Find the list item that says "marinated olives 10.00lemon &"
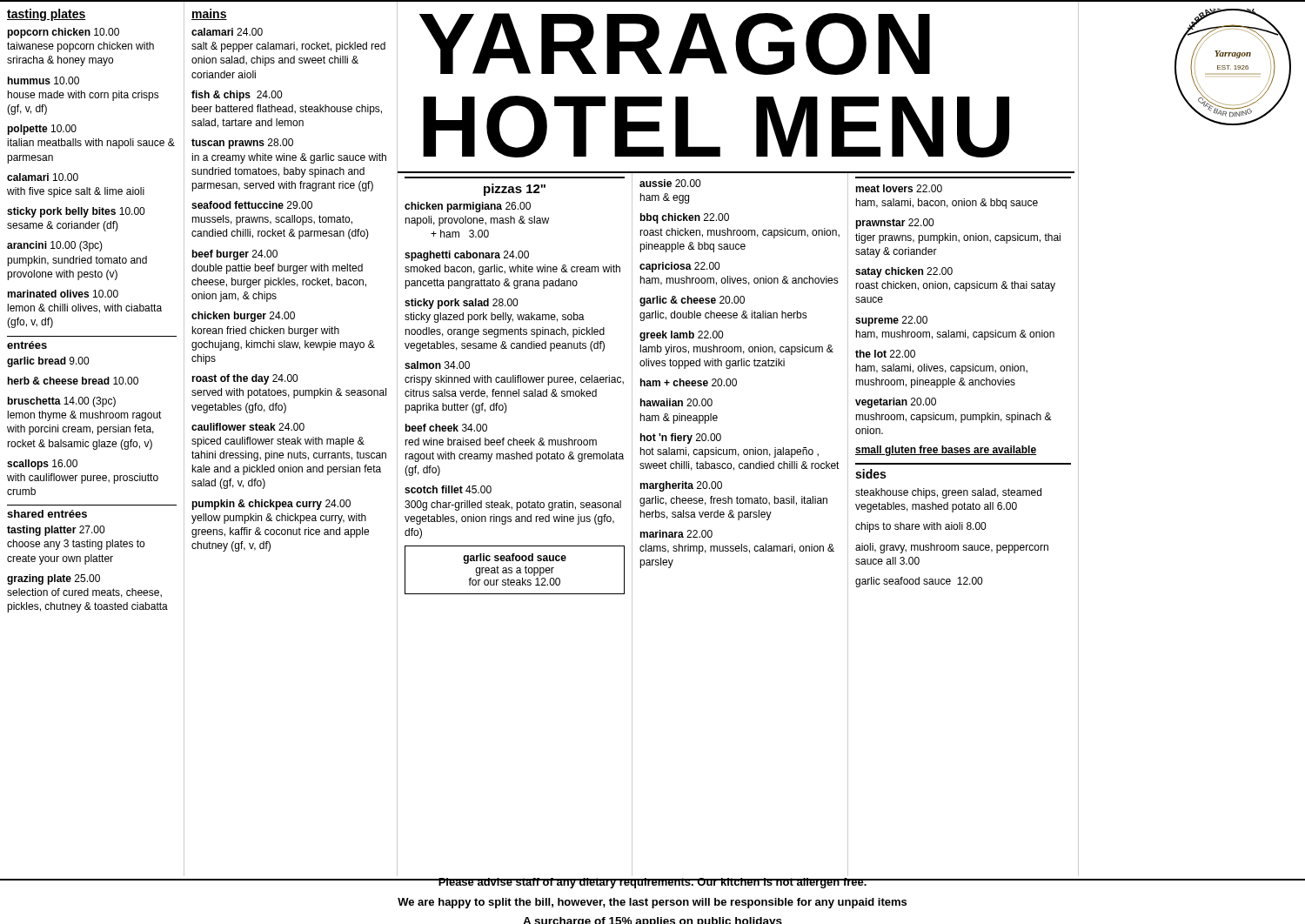1305x924 pixels. coord(84,308)
